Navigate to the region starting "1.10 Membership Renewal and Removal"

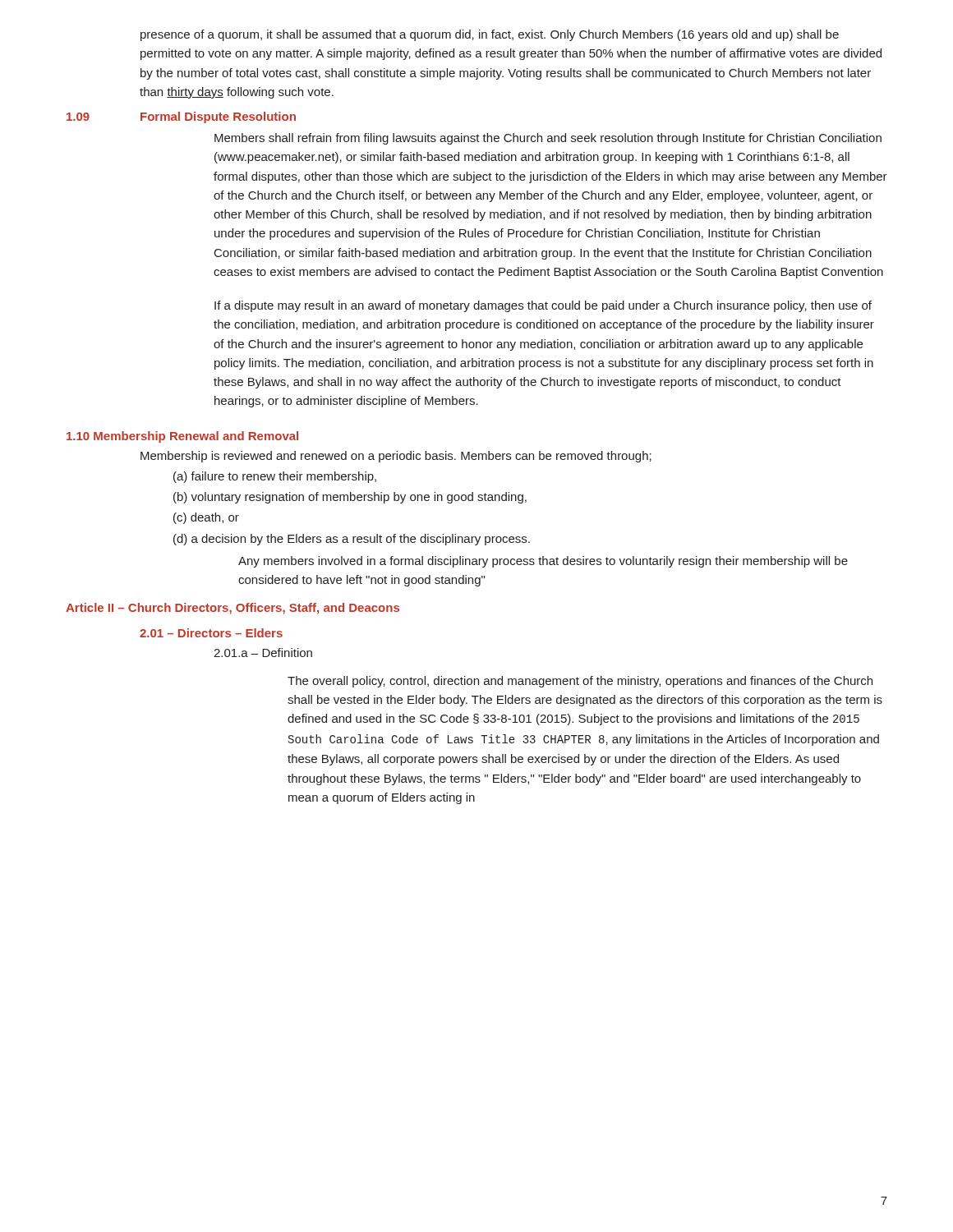(x=182, y=435)
